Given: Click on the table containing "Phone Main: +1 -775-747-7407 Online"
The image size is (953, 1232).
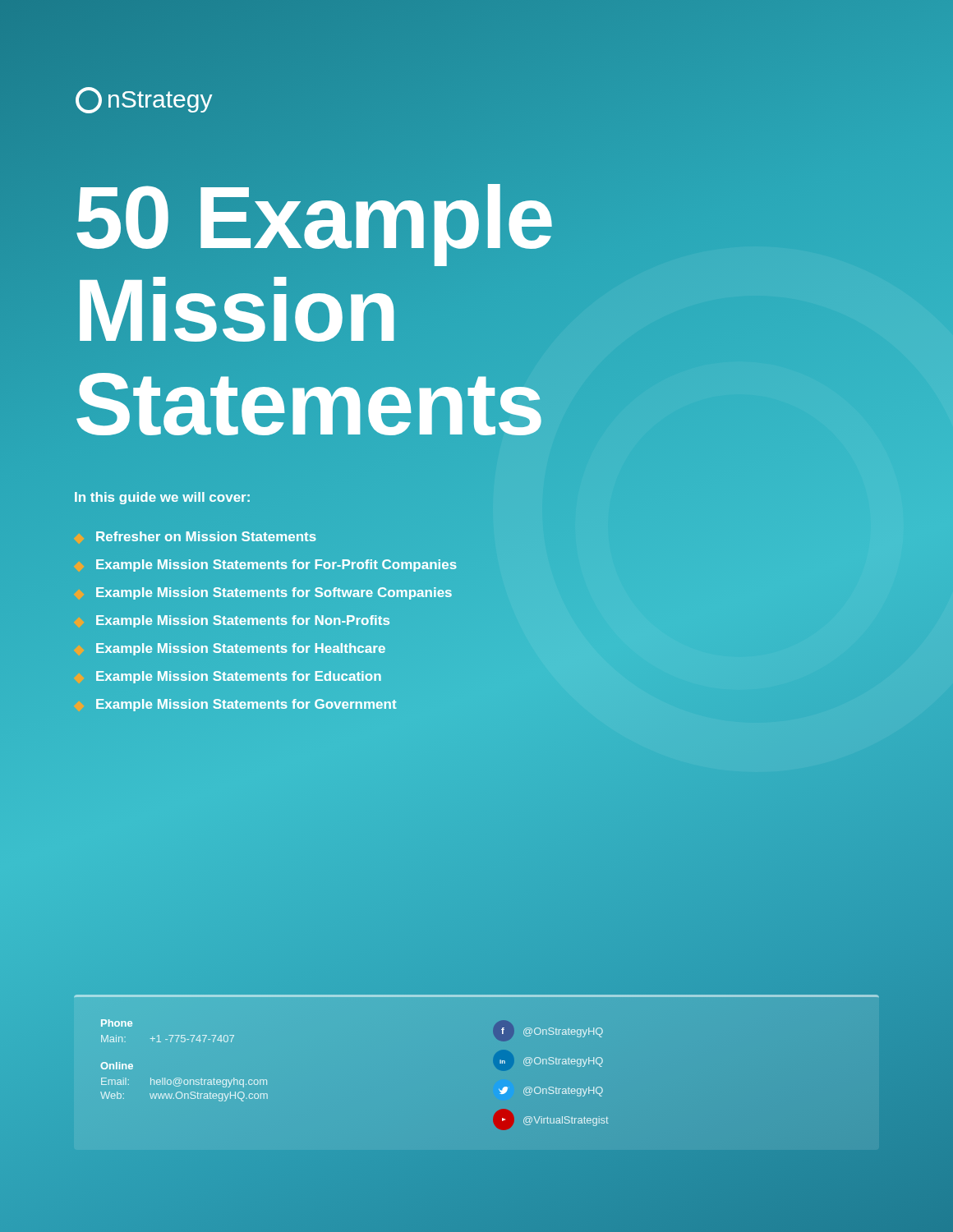Looking at the screenshot, I should click(x=476, y=1072).
